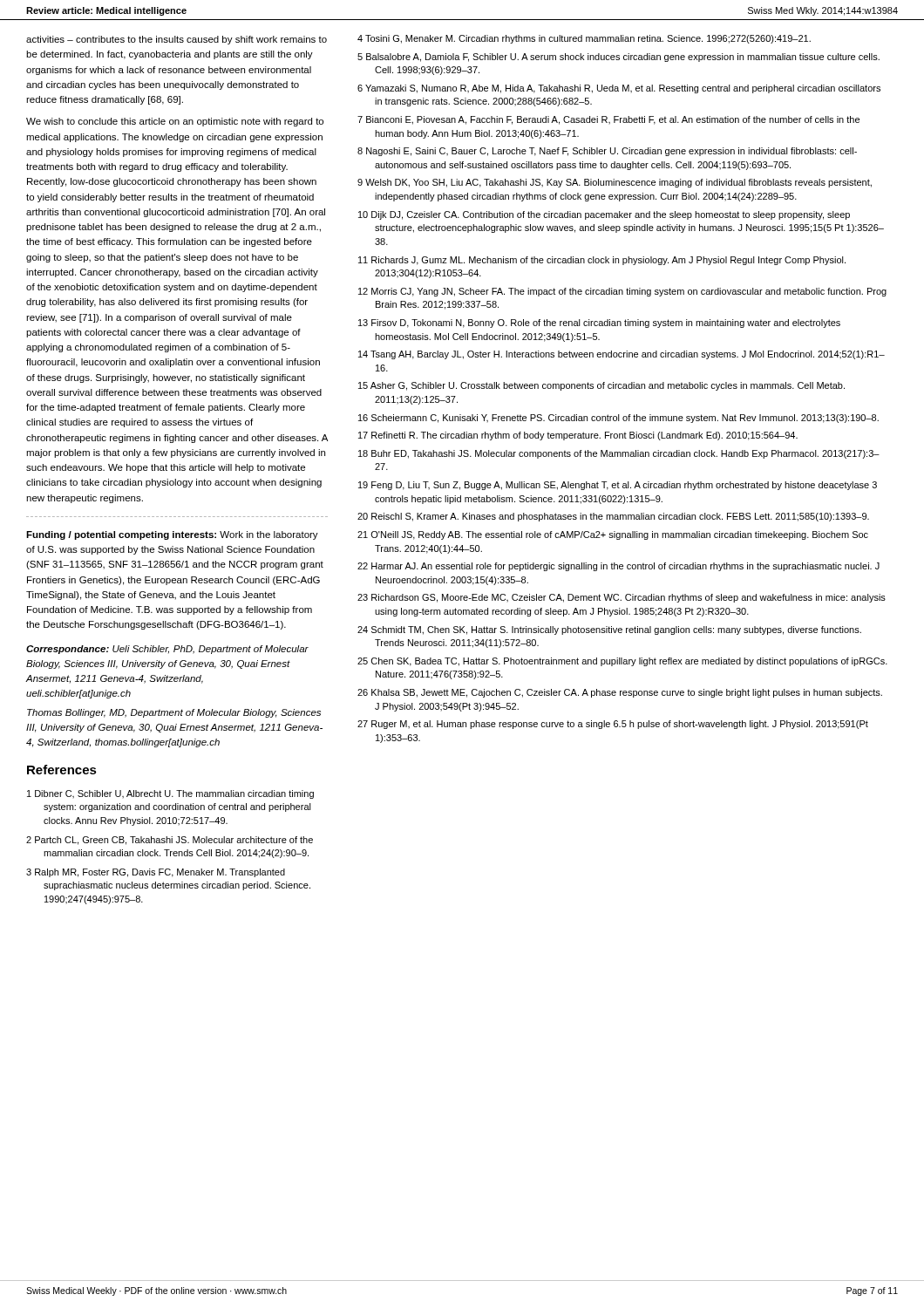Screen dimensions: 1308x924
Task: Where is the passage that starts "24 Schmidt TM, Chen SK, Hattar S."?
Action: [x=610, y=636]
